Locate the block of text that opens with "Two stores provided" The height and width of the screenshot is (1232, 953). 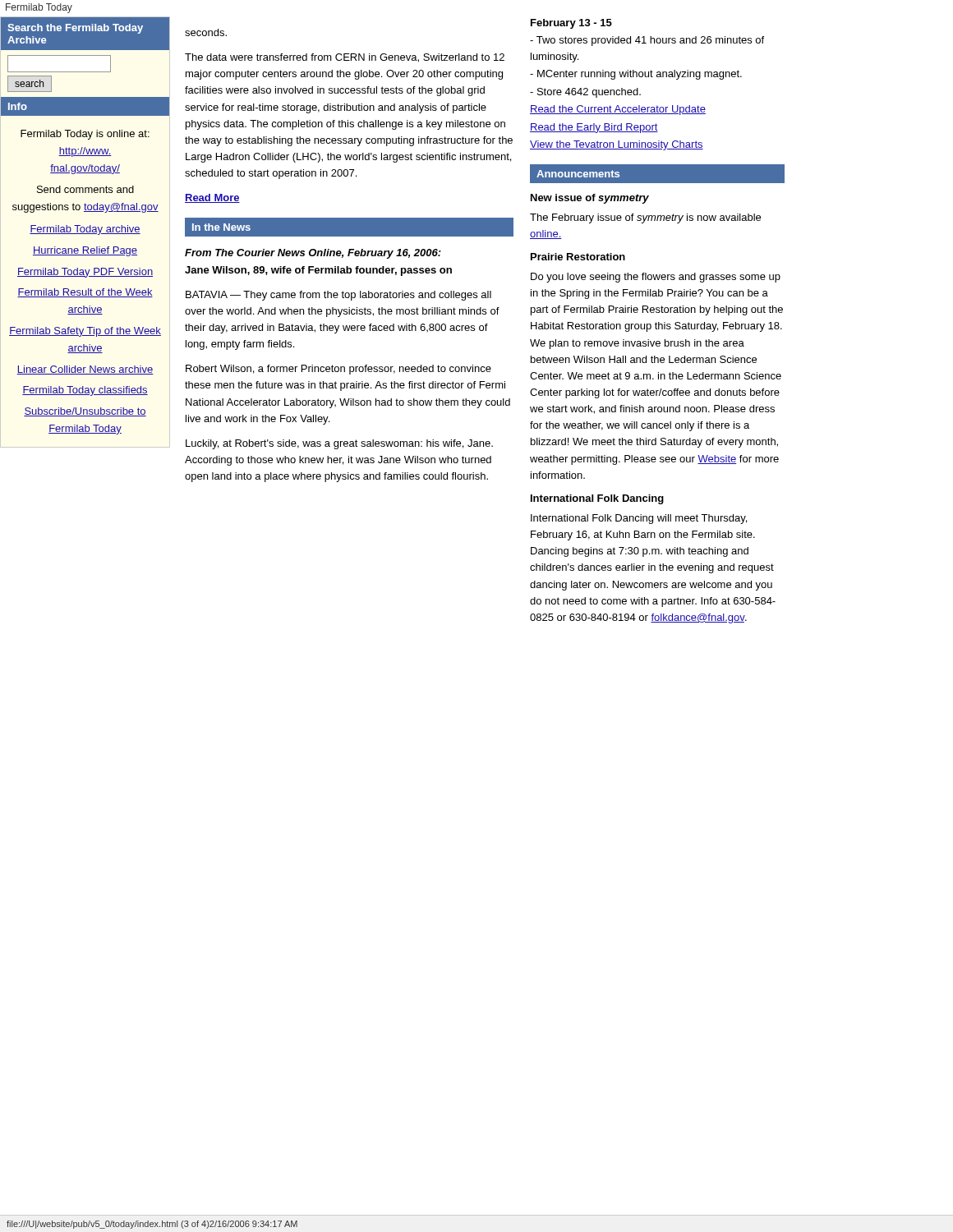point(647,48)
